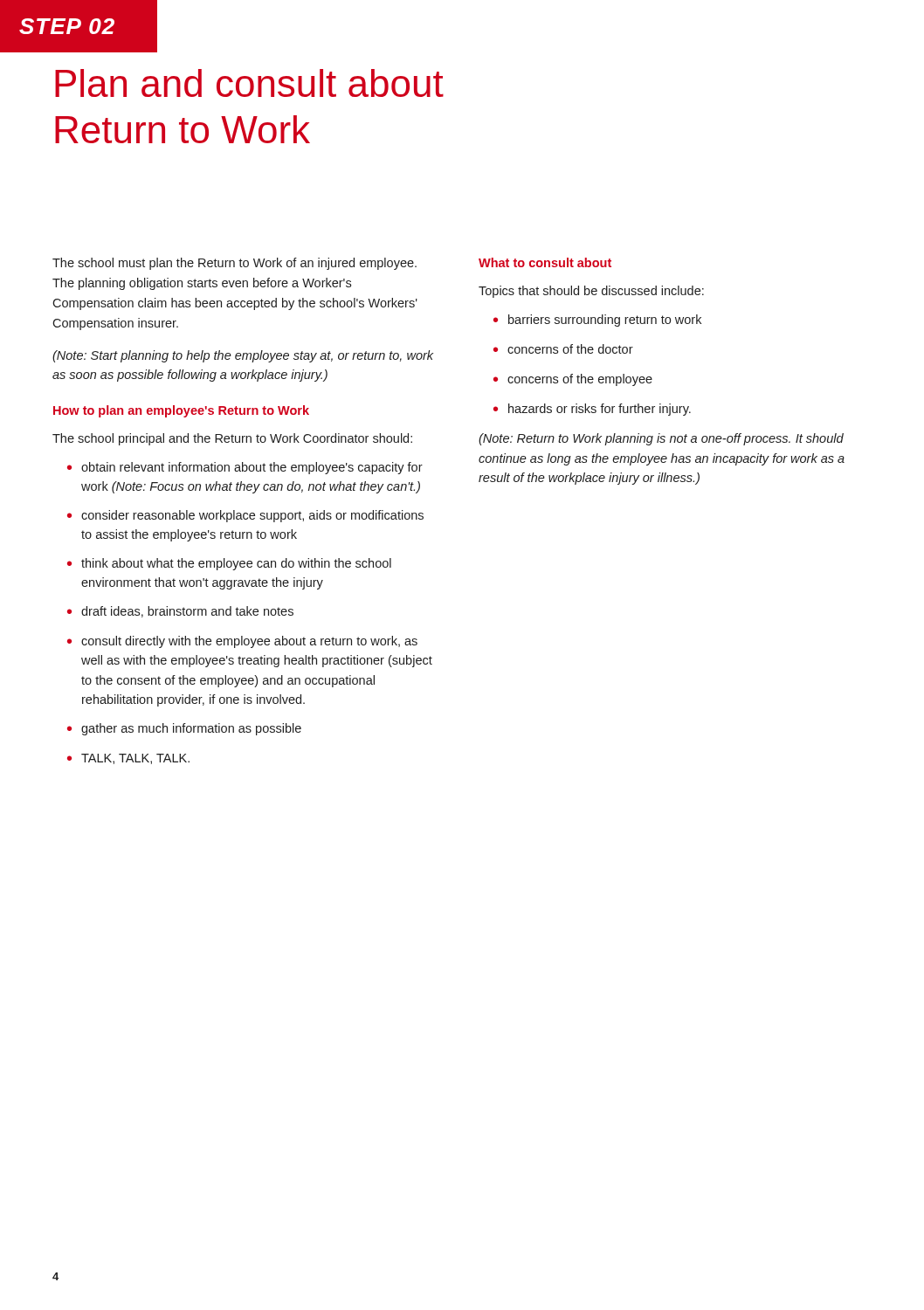
Task: Locate the text block starting "Plan and consult about"
Action: pos(248,106)
